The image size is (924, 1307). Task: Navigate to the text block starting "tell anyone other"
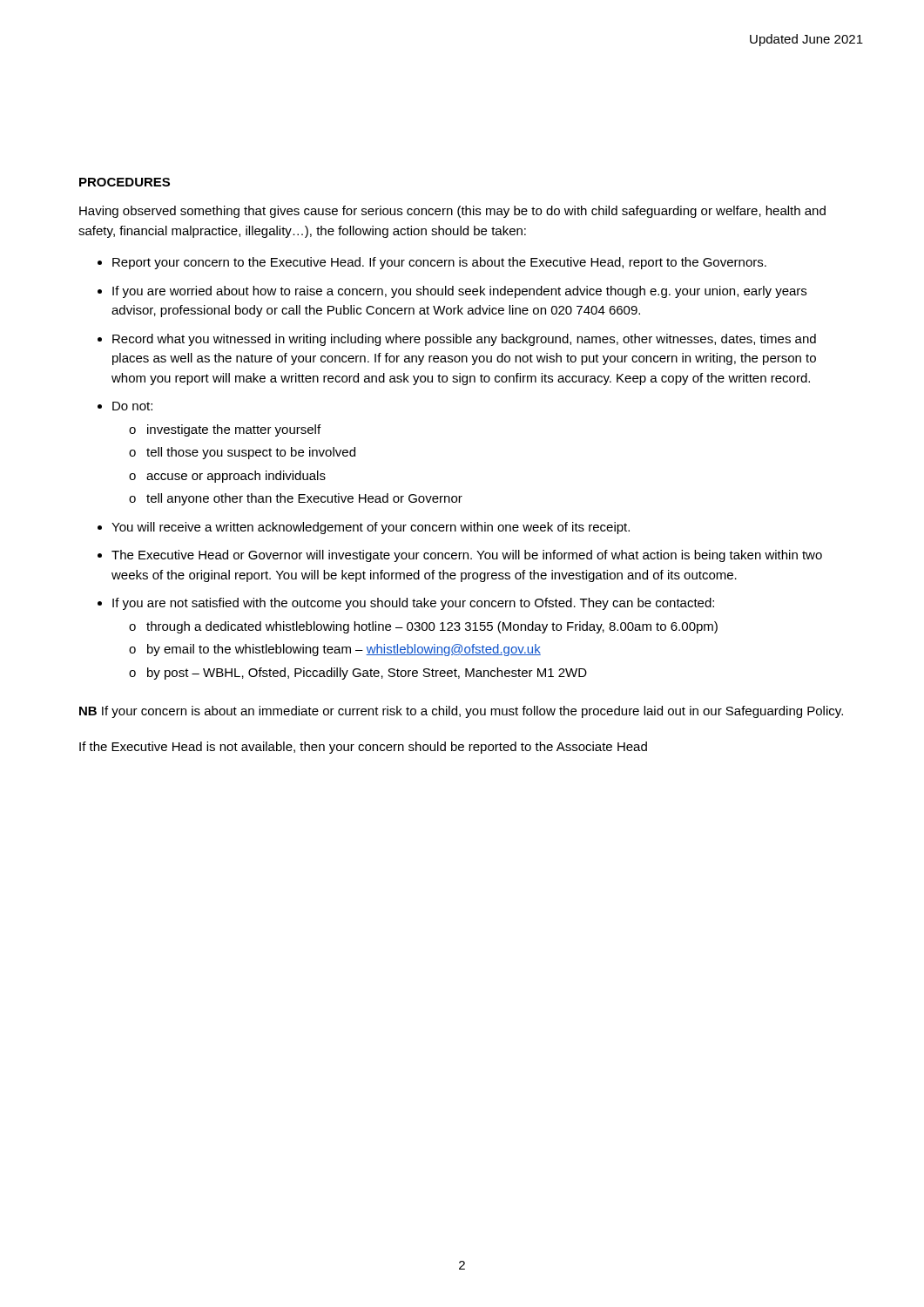pos(304,498)
